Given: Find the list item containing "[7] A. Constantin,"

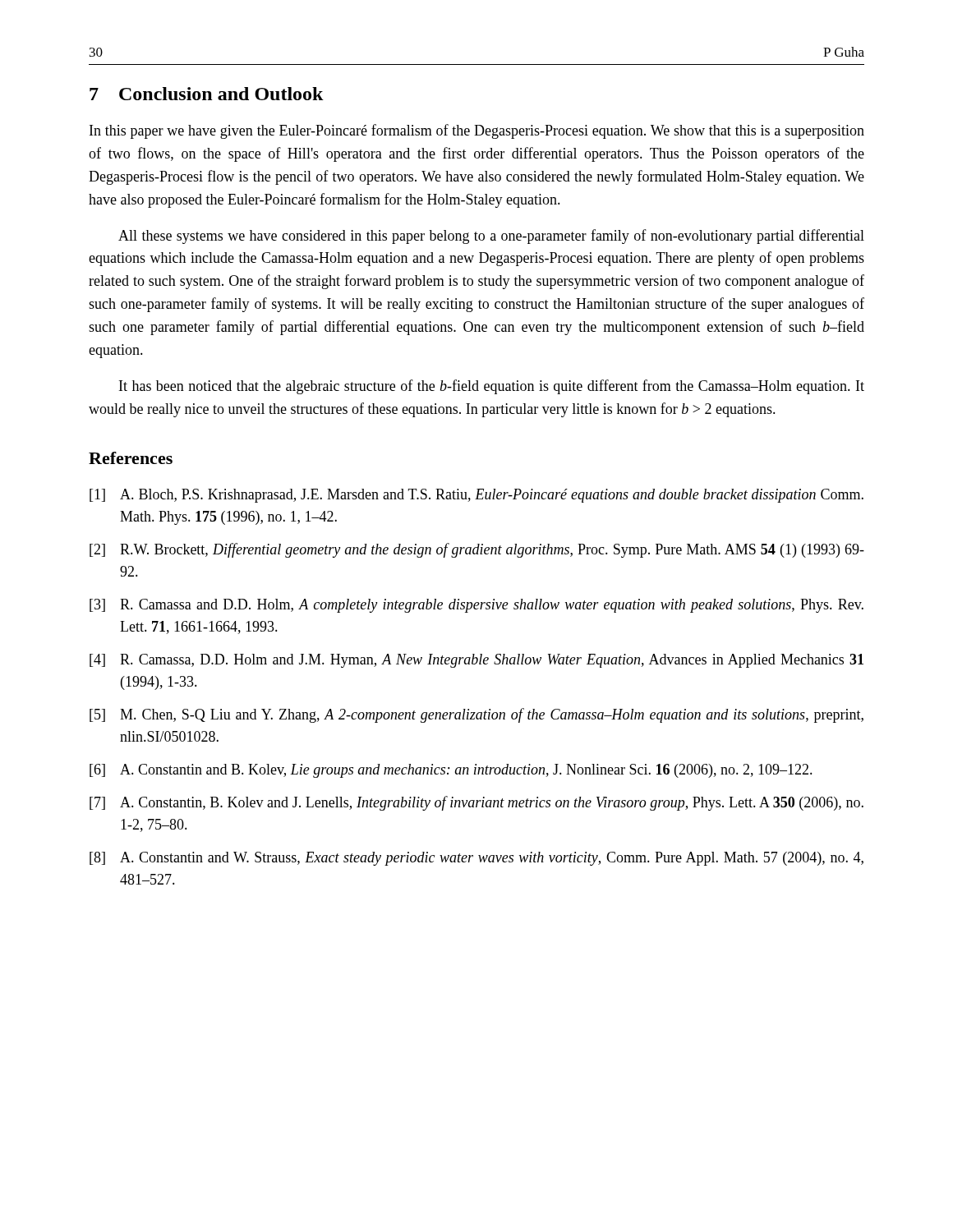Looking at the screenshot, I should [476, 814].
